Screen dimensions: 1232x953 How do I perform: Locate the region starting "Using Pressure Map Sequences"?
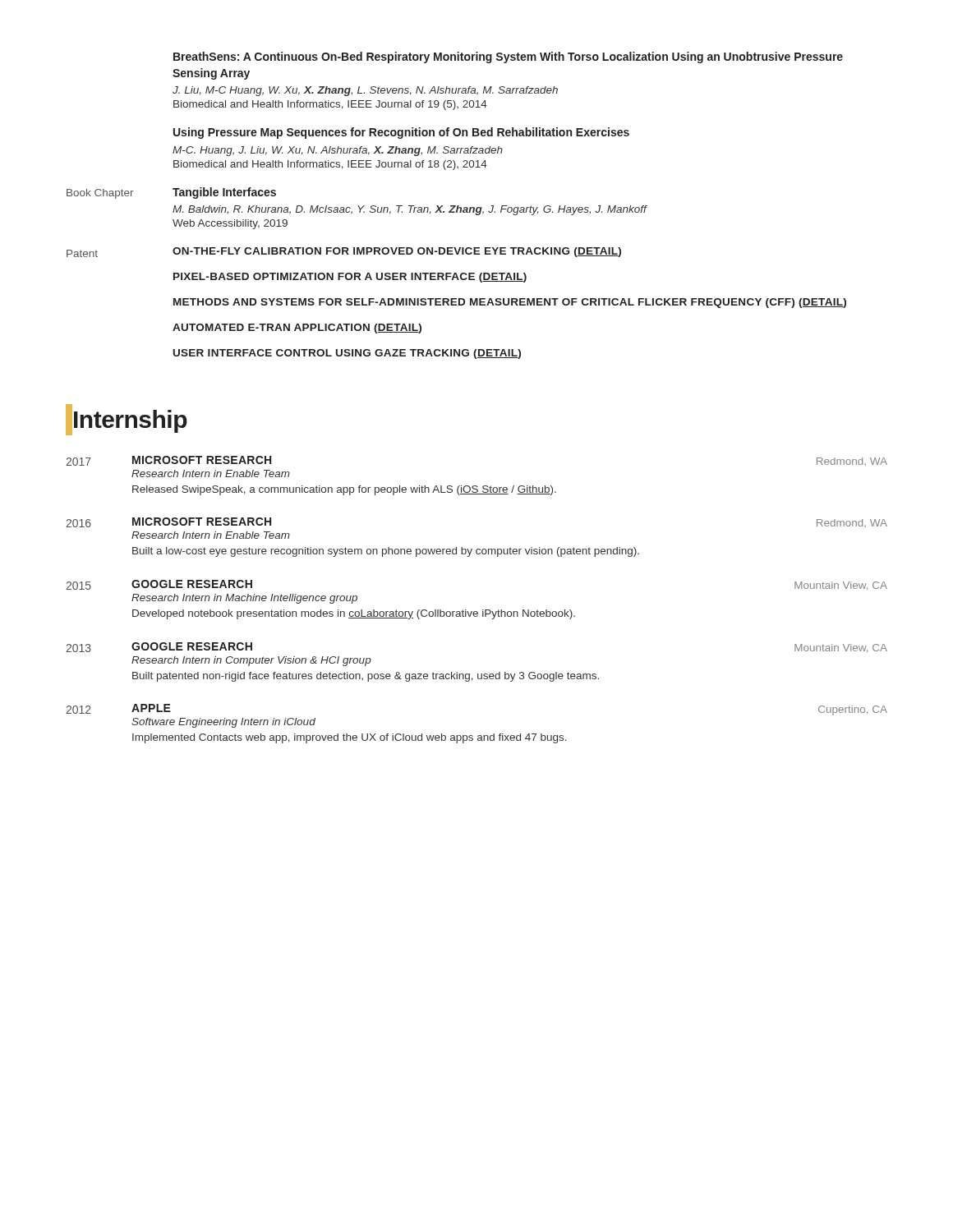[x=476, y=147]
